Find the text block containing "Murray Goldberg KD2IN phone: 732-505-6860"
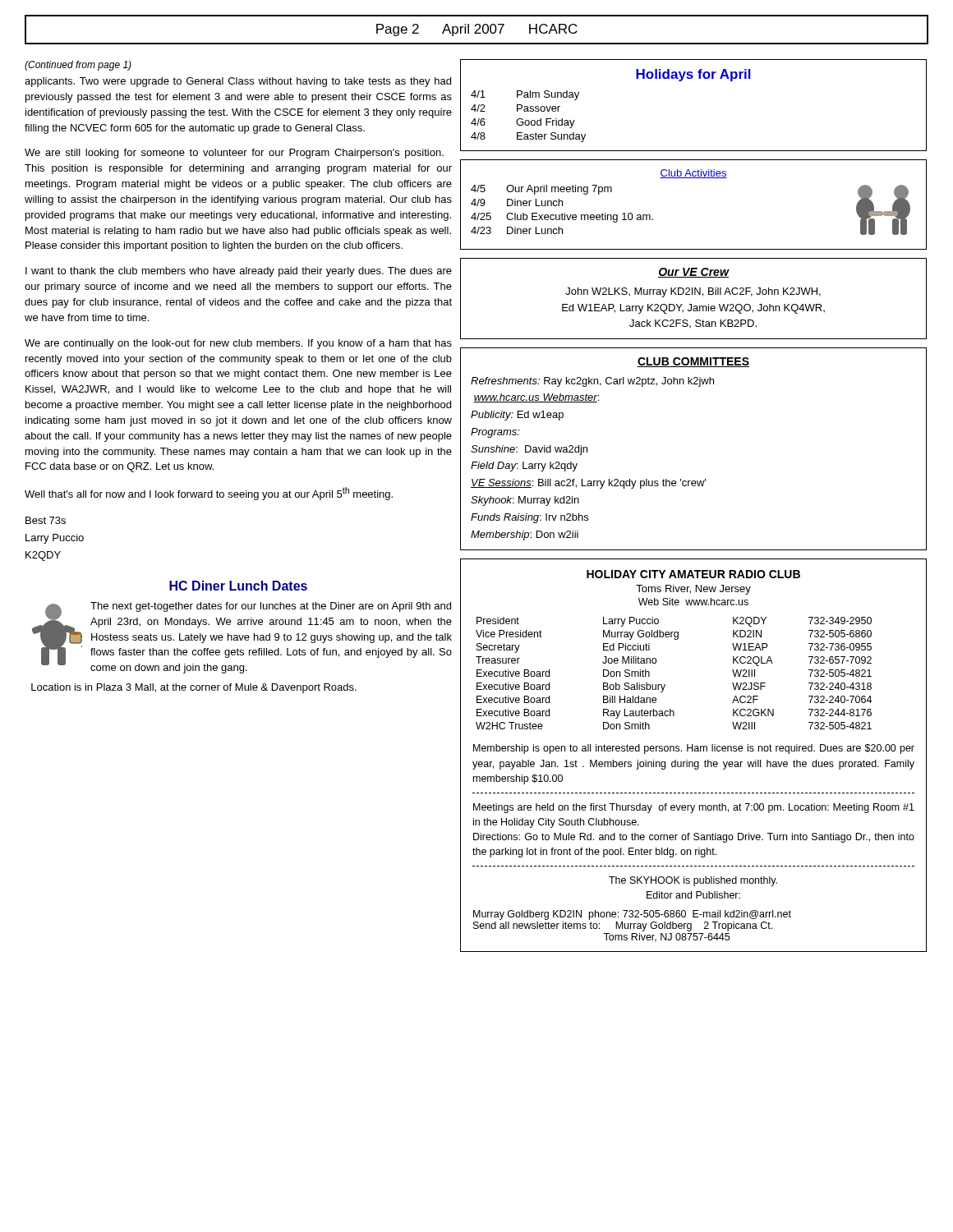 pos(632,925)
